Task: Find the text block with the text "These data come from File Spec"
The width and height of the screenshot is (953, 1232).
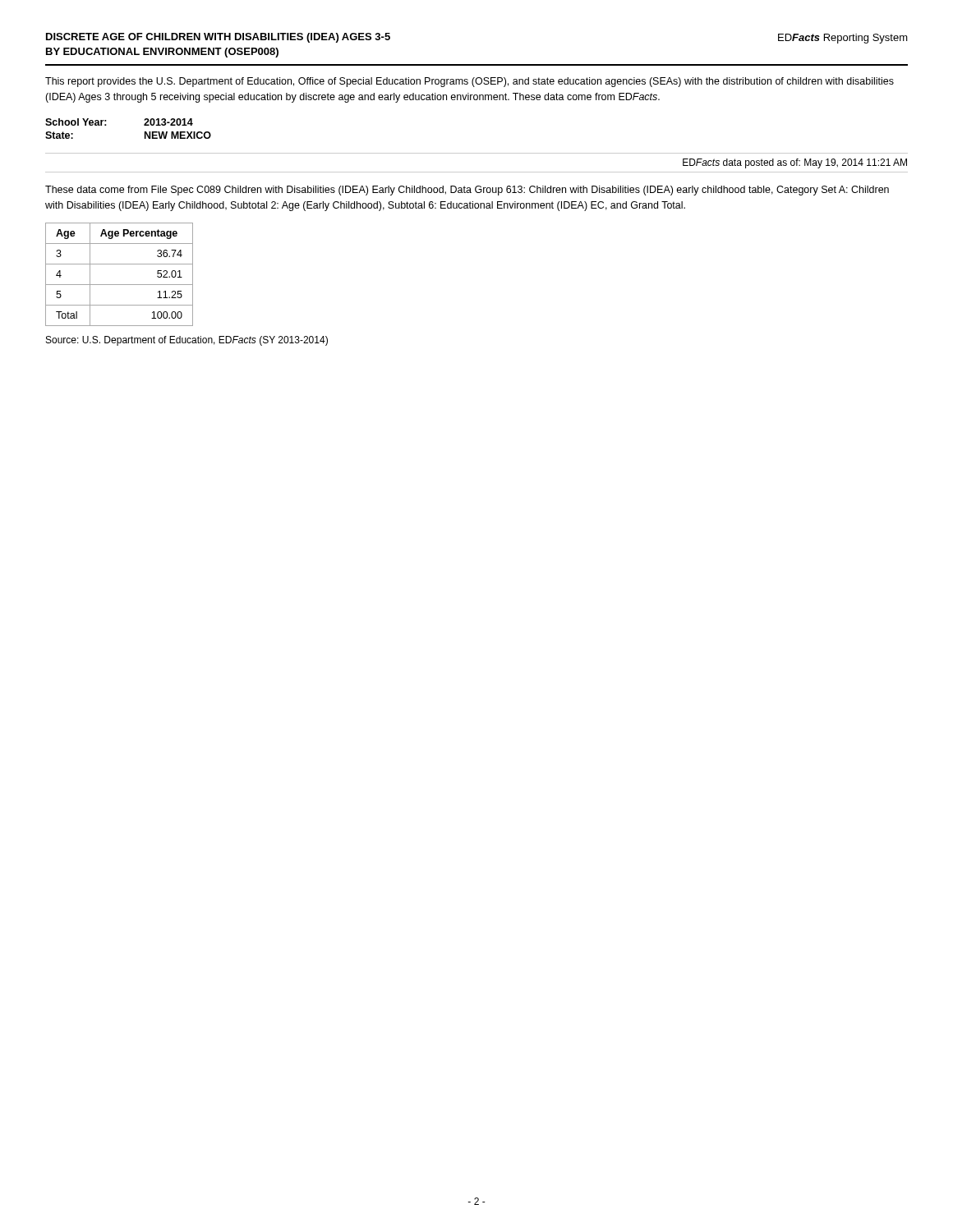Action: pyautogui.click(x=467, y=197)
